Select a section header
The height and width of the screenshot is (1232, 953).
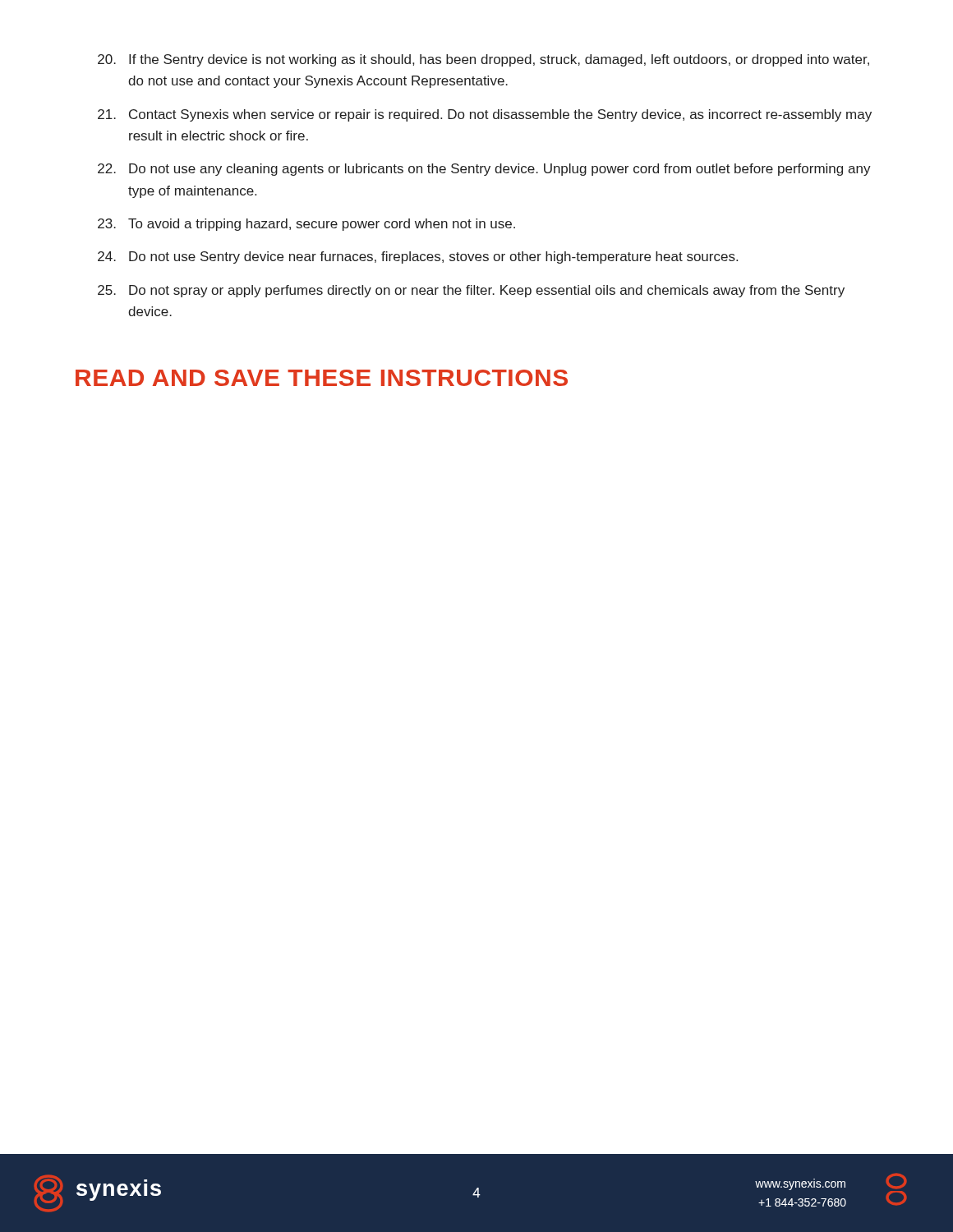coord(322,378)
